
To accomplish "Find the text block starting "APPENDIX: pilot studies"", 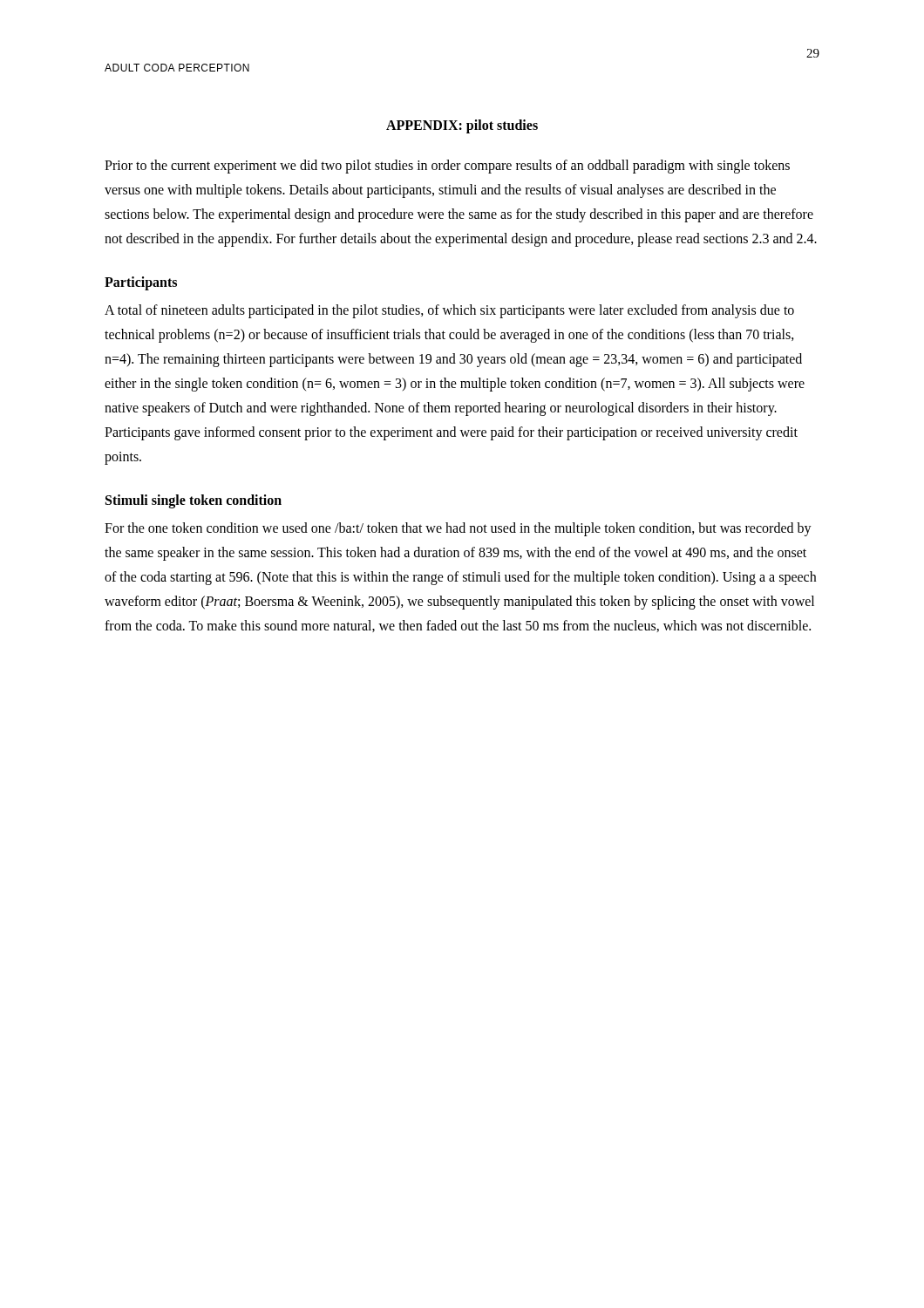I will 462,125.
